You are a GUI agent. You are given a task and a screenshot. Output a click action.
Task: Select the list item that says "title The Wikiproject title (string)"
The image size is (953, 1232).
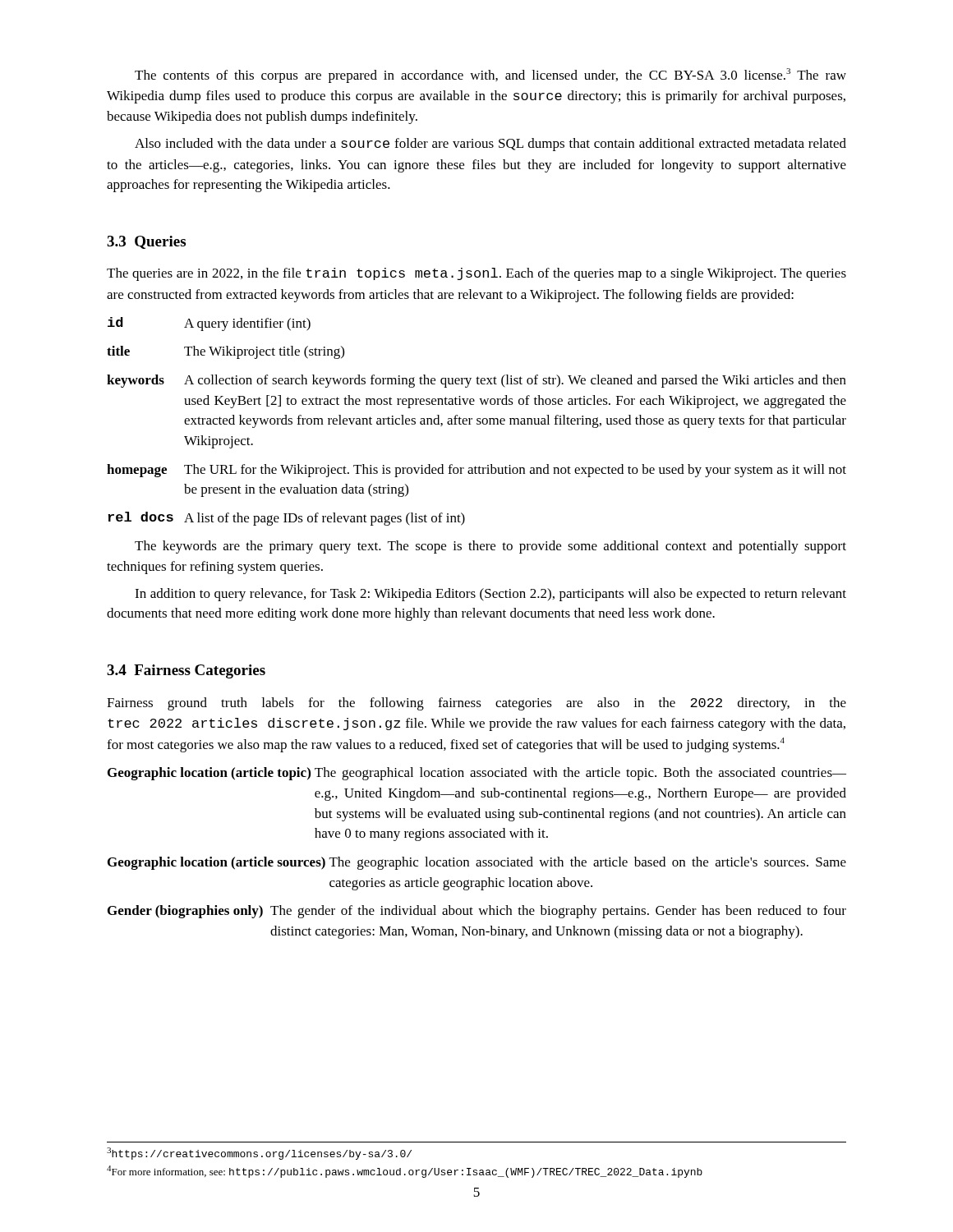pyautogui.click(x=226, y=352)
